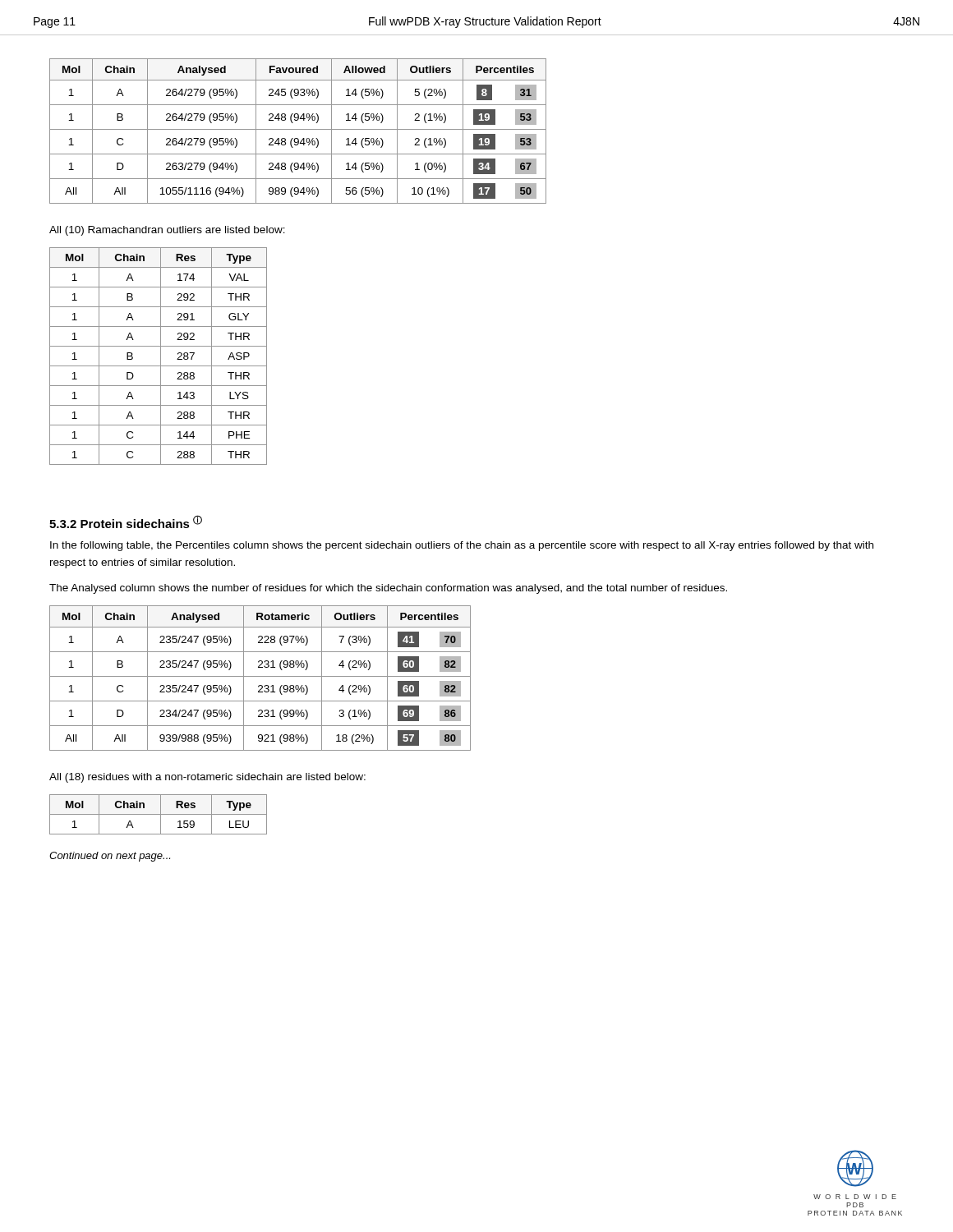Navigate to the block starting "All (18) residues with"

(x=208, y=776)
